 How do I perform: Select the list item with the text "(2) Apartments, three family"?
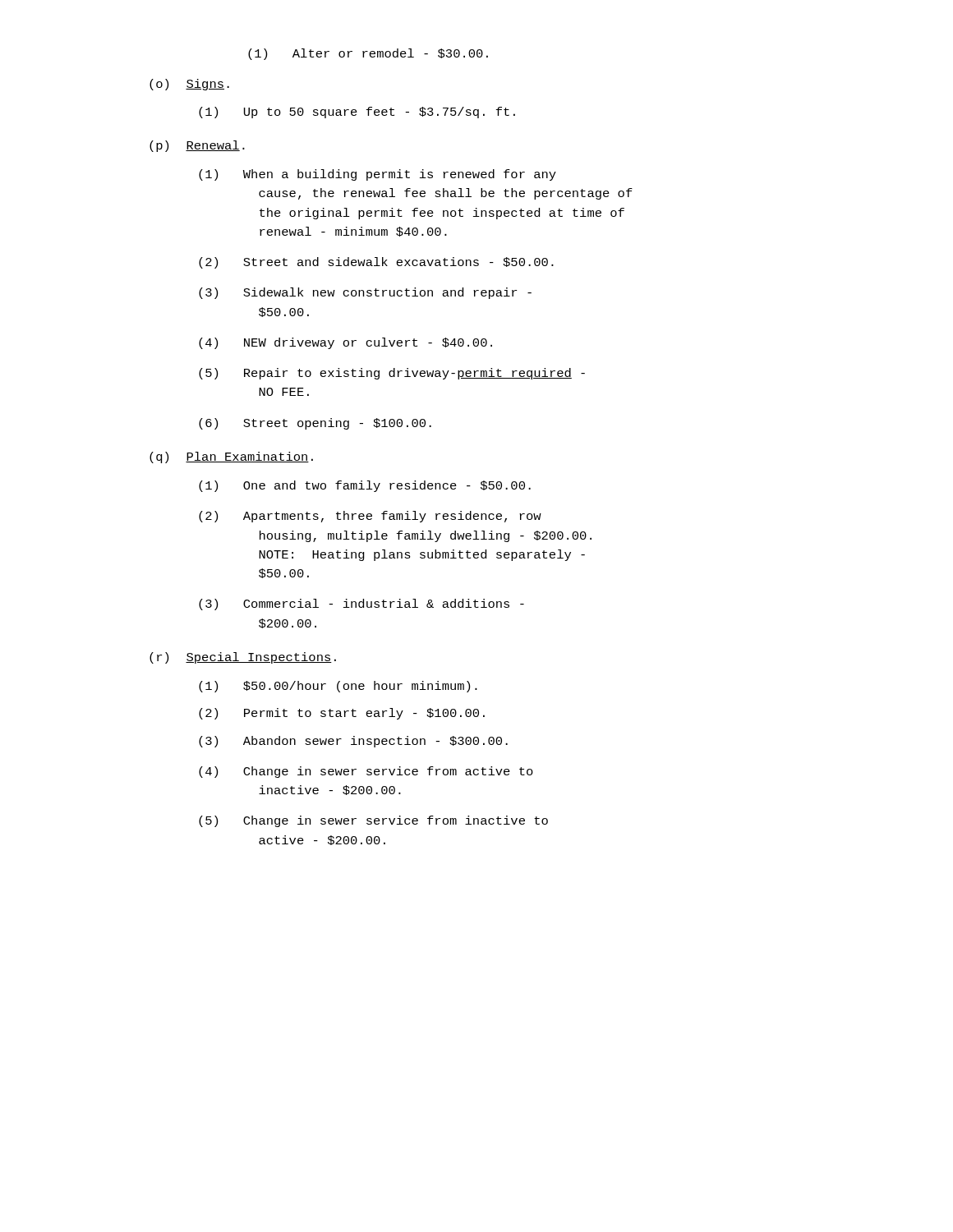click(x=396, y=545)
